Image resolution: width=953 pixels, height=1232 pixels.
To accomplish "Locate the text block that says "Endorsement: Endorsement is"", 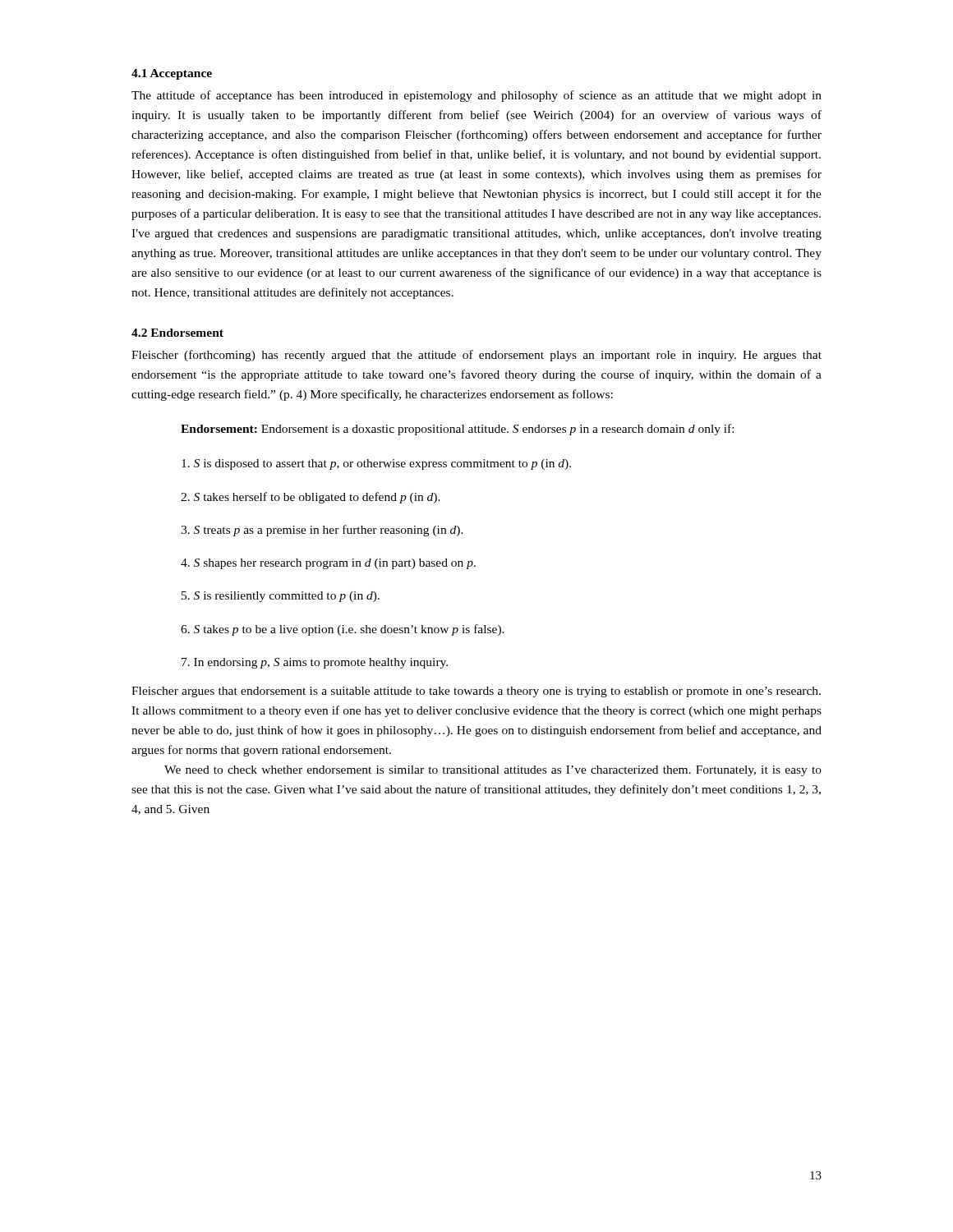I will coord(476,429).
